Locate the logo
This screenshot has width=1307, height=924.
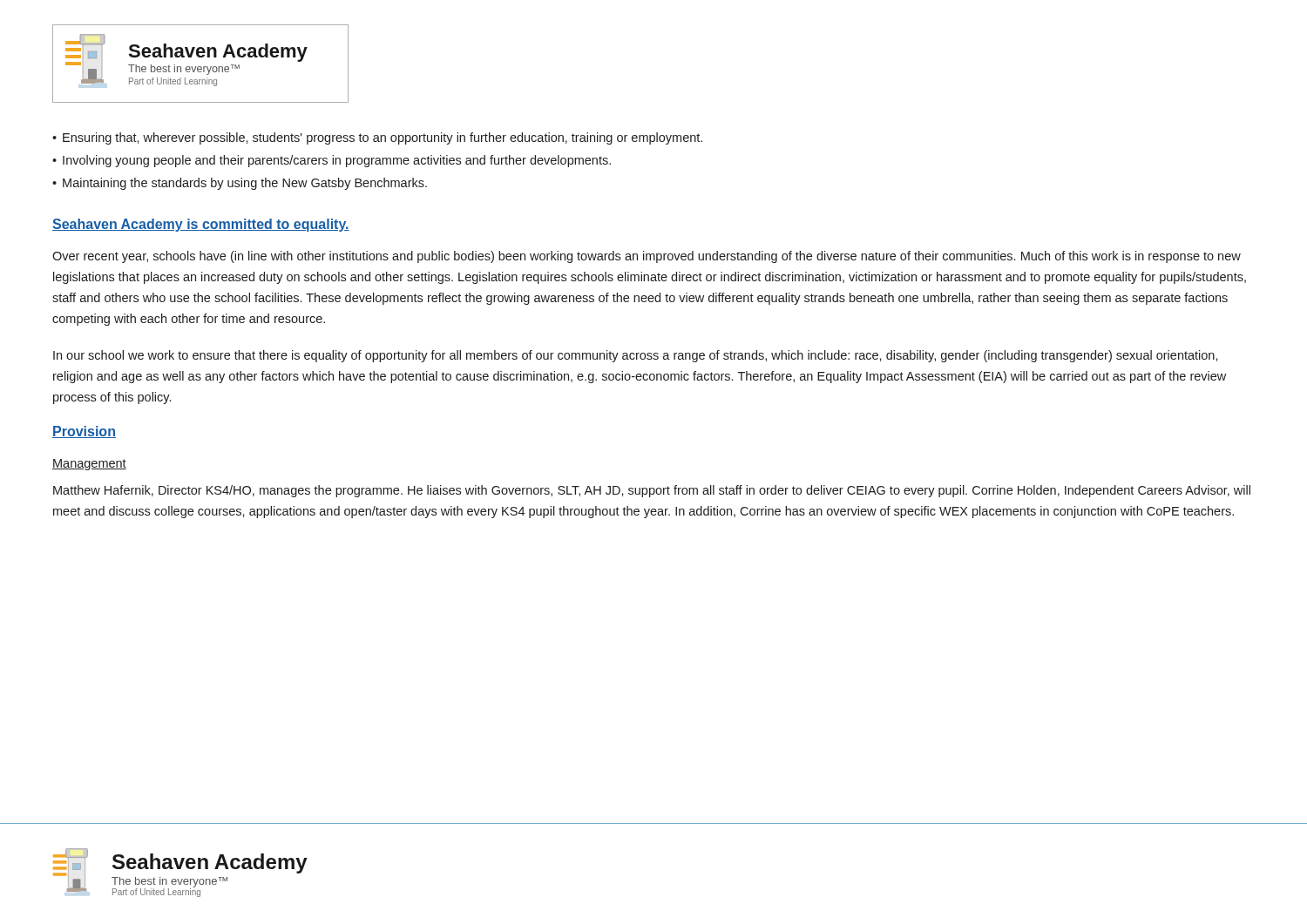pyautogui.click(x=200, y=64)
